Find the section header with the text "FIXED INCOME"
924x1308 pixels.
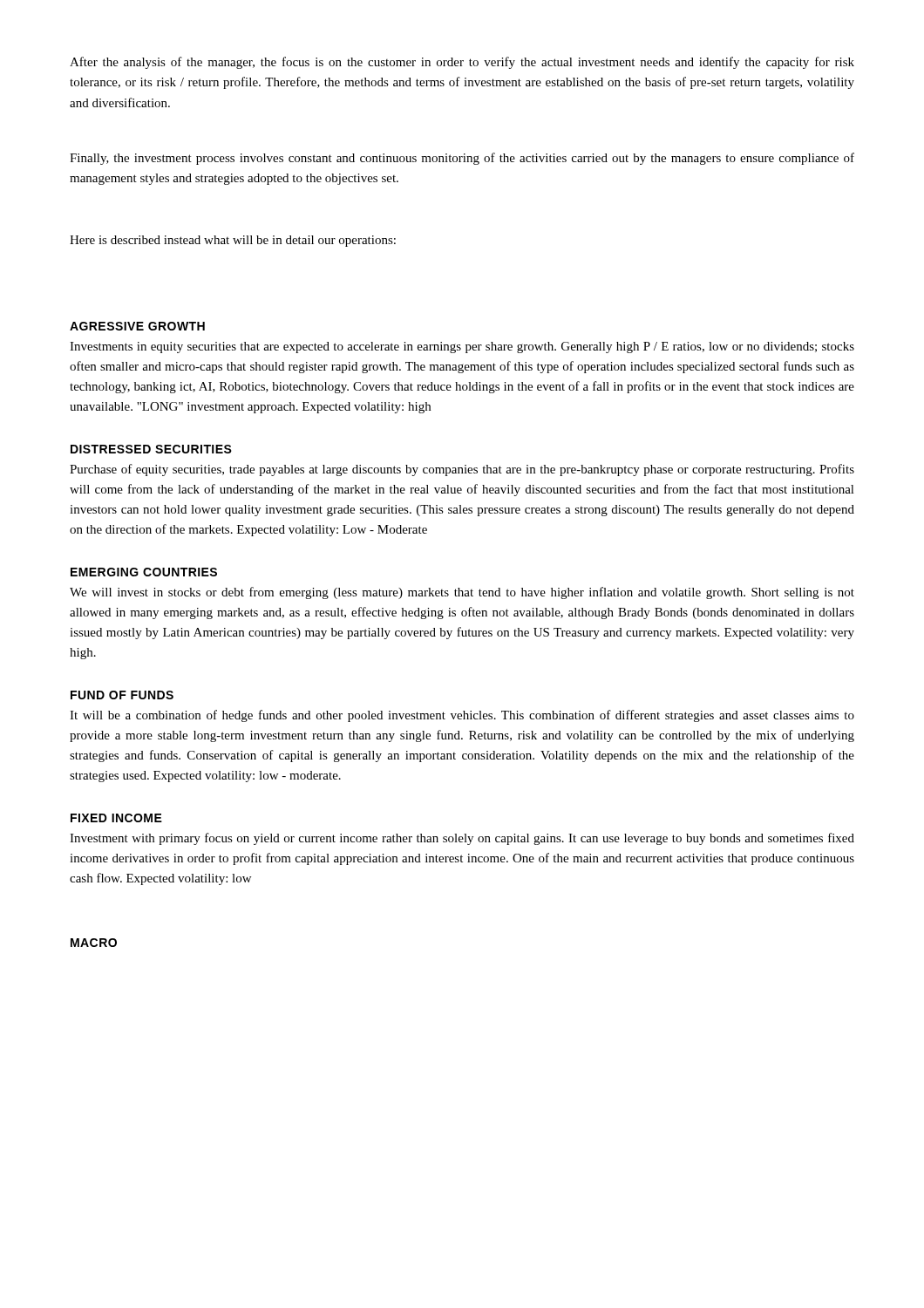[x=116, y=818]
